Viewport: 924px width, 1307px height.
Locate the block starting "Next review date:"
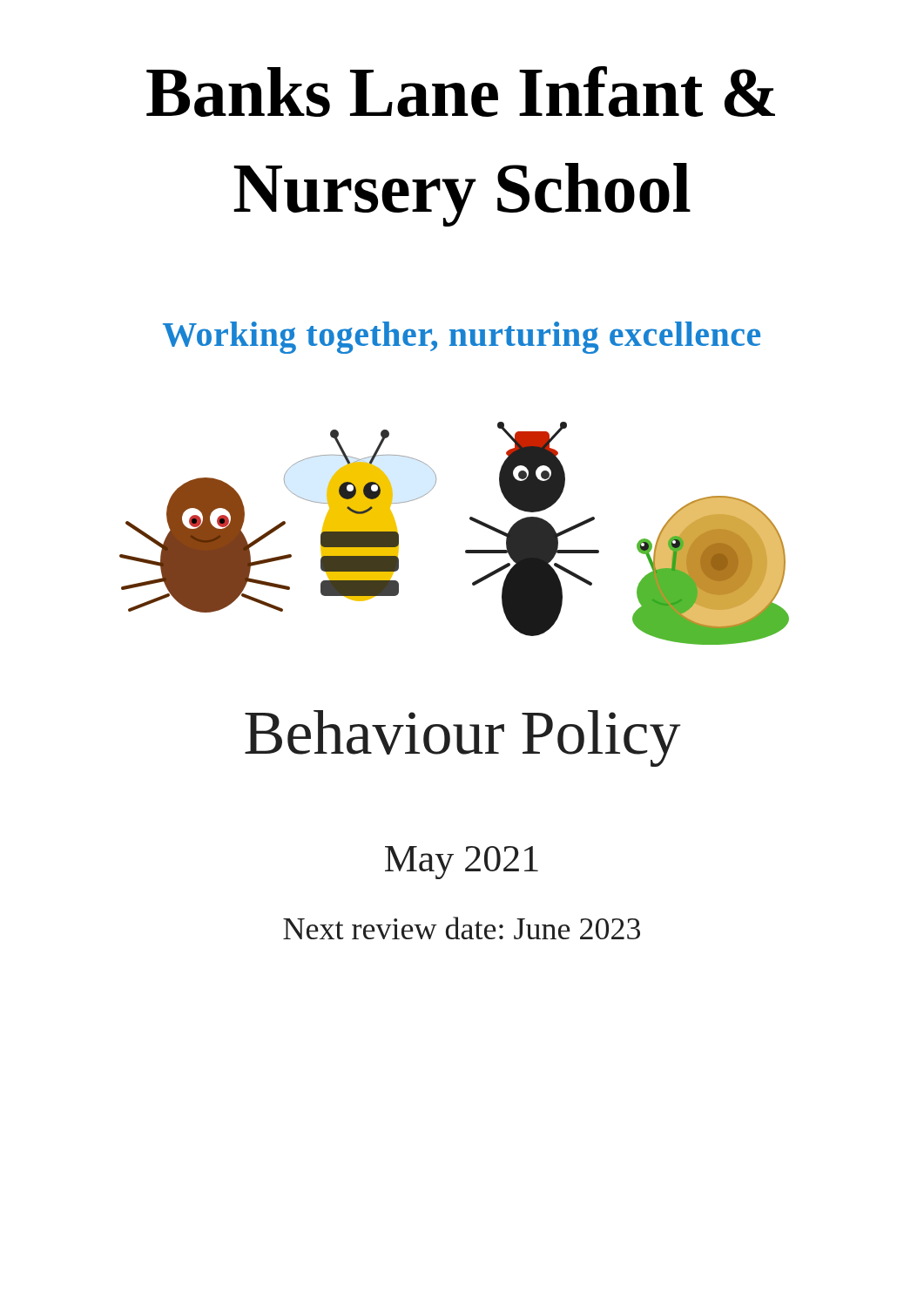(462, 929)
